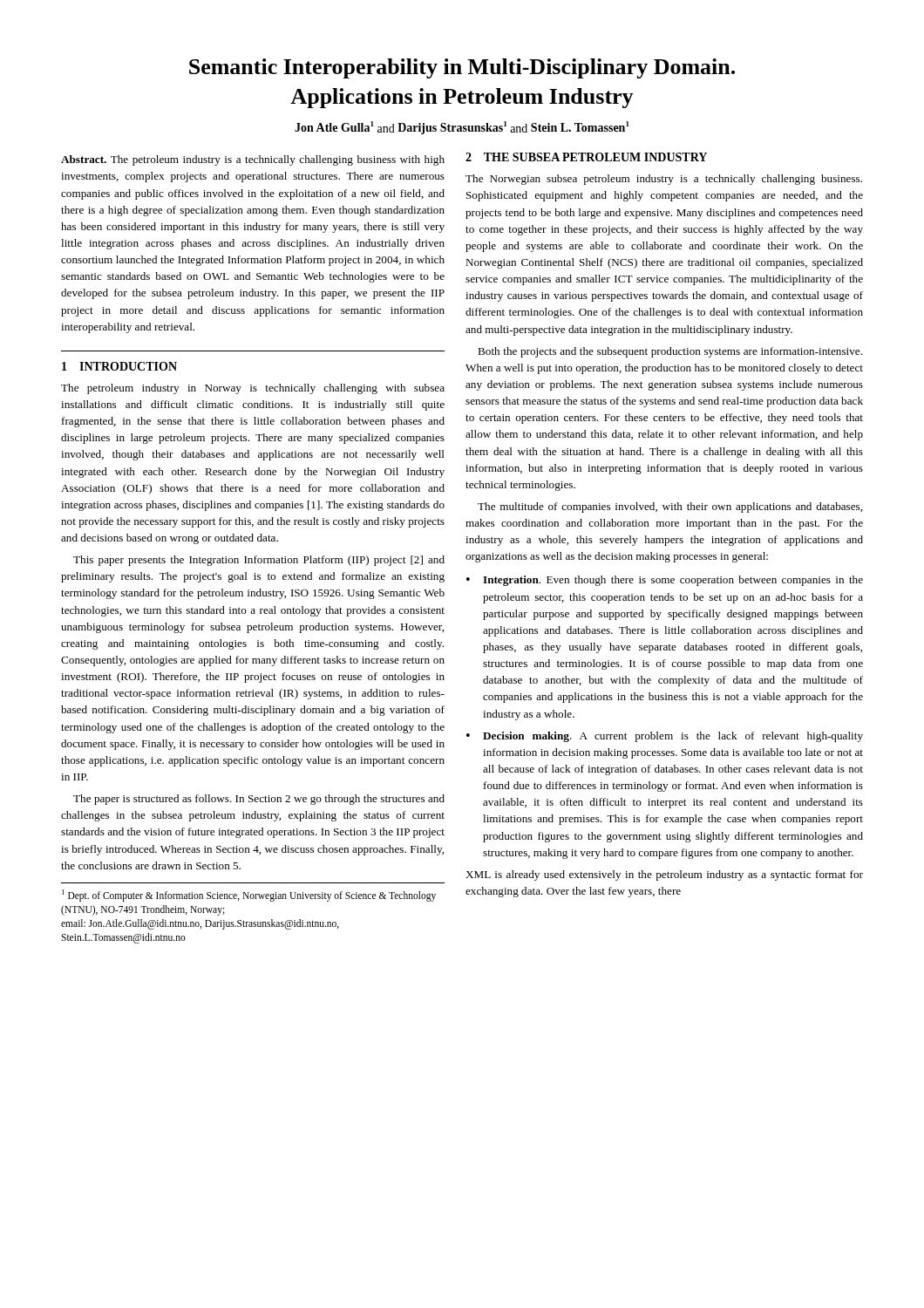Point to the element starting "• Integration. Even though there"
The width and height of the screenshot is (924, 1308).
click(x=664, y=647)
